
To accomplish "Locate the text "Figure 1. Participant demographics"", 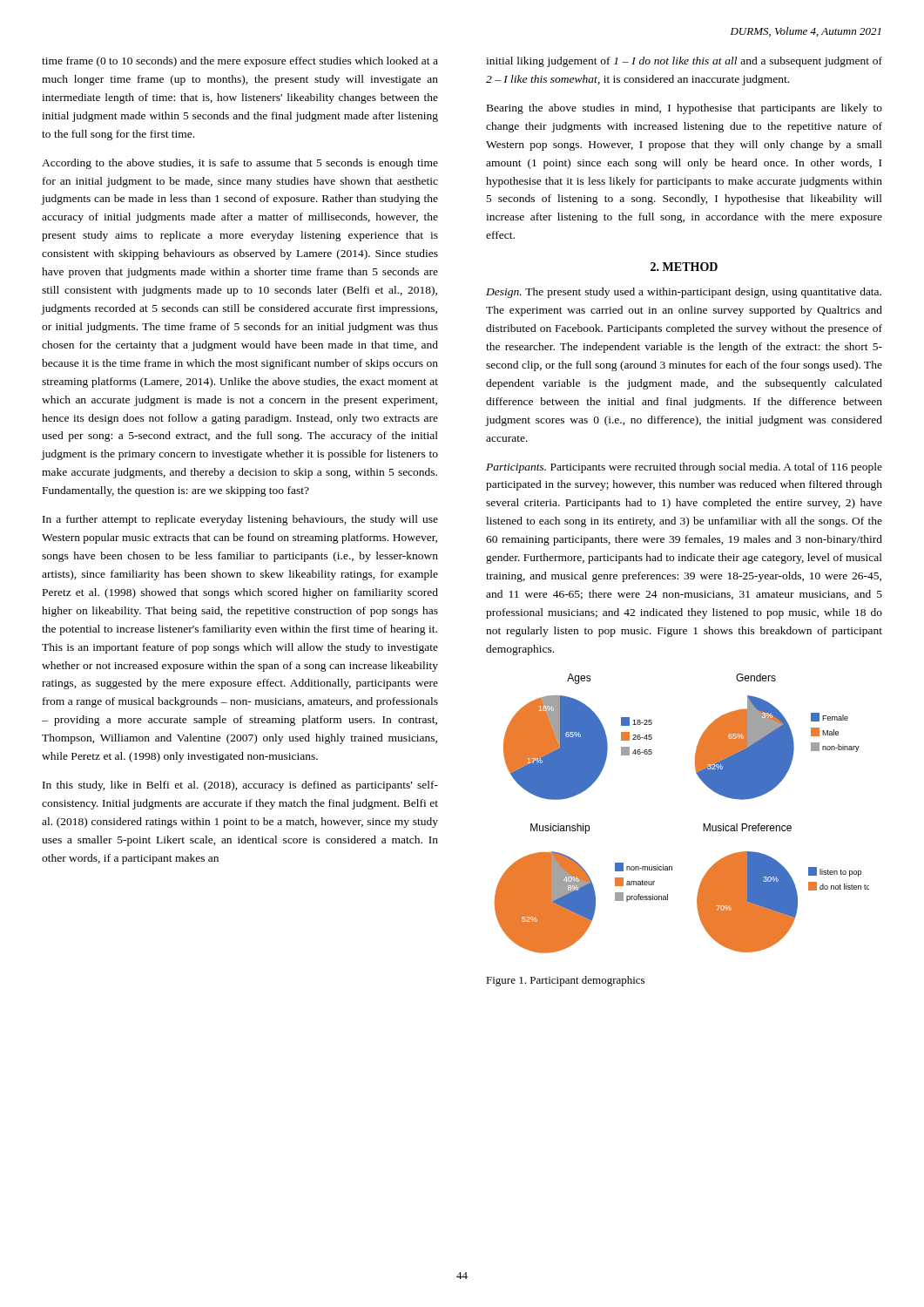I will click(x=565, y=979).
